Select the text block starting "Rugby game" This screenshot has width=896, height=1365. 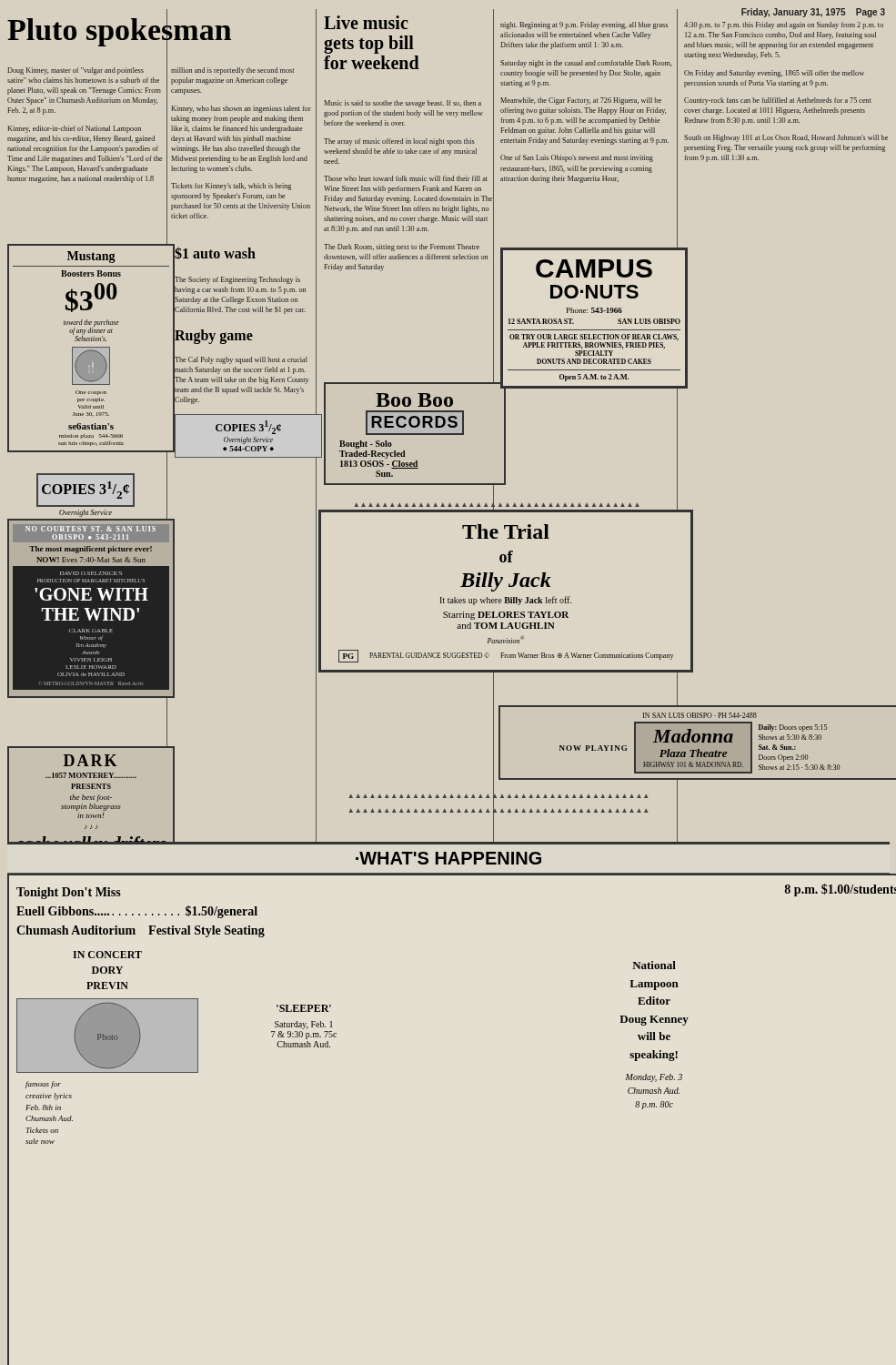214,335
